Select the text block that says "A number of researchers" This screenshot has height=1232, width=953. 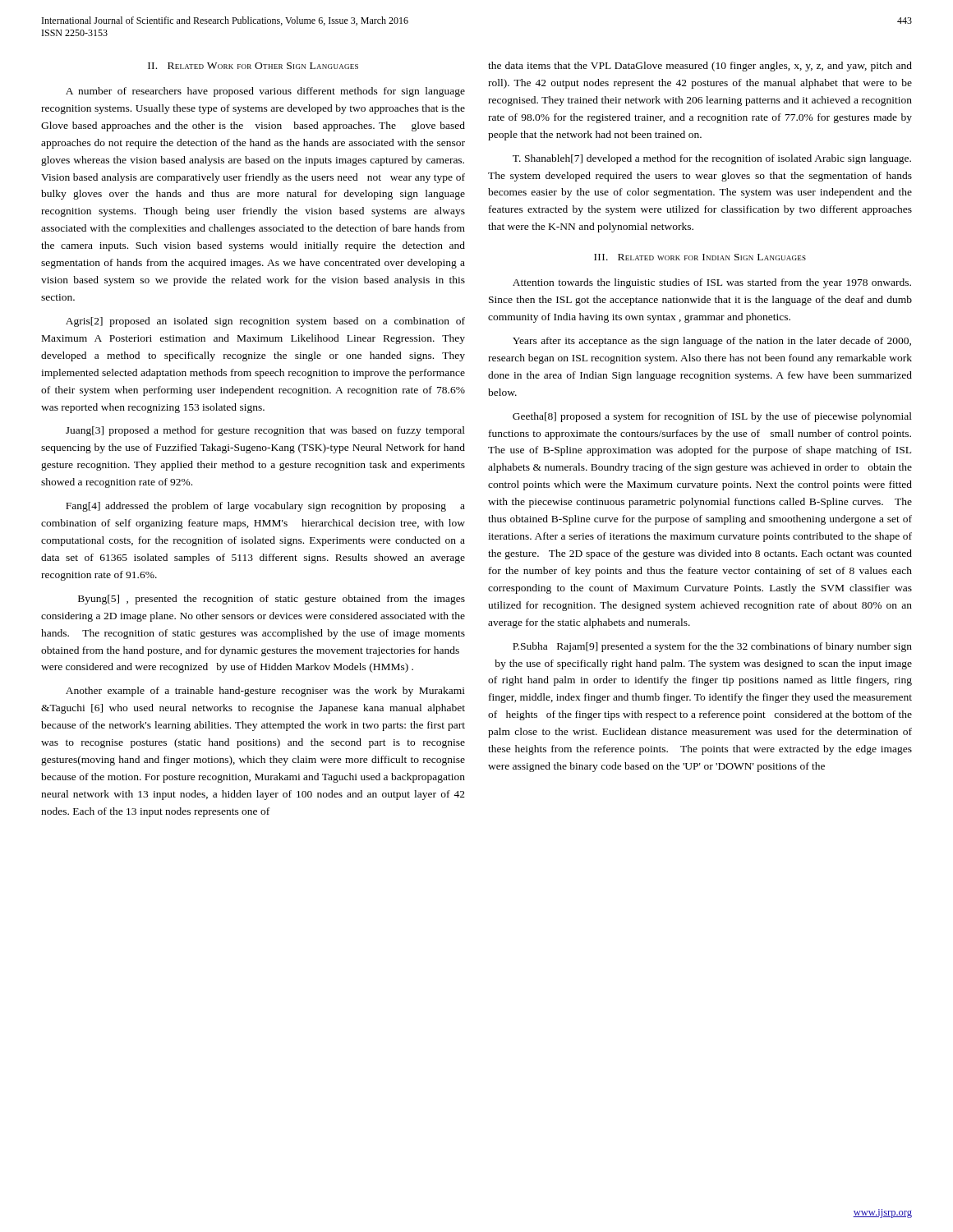click(253, 195)
